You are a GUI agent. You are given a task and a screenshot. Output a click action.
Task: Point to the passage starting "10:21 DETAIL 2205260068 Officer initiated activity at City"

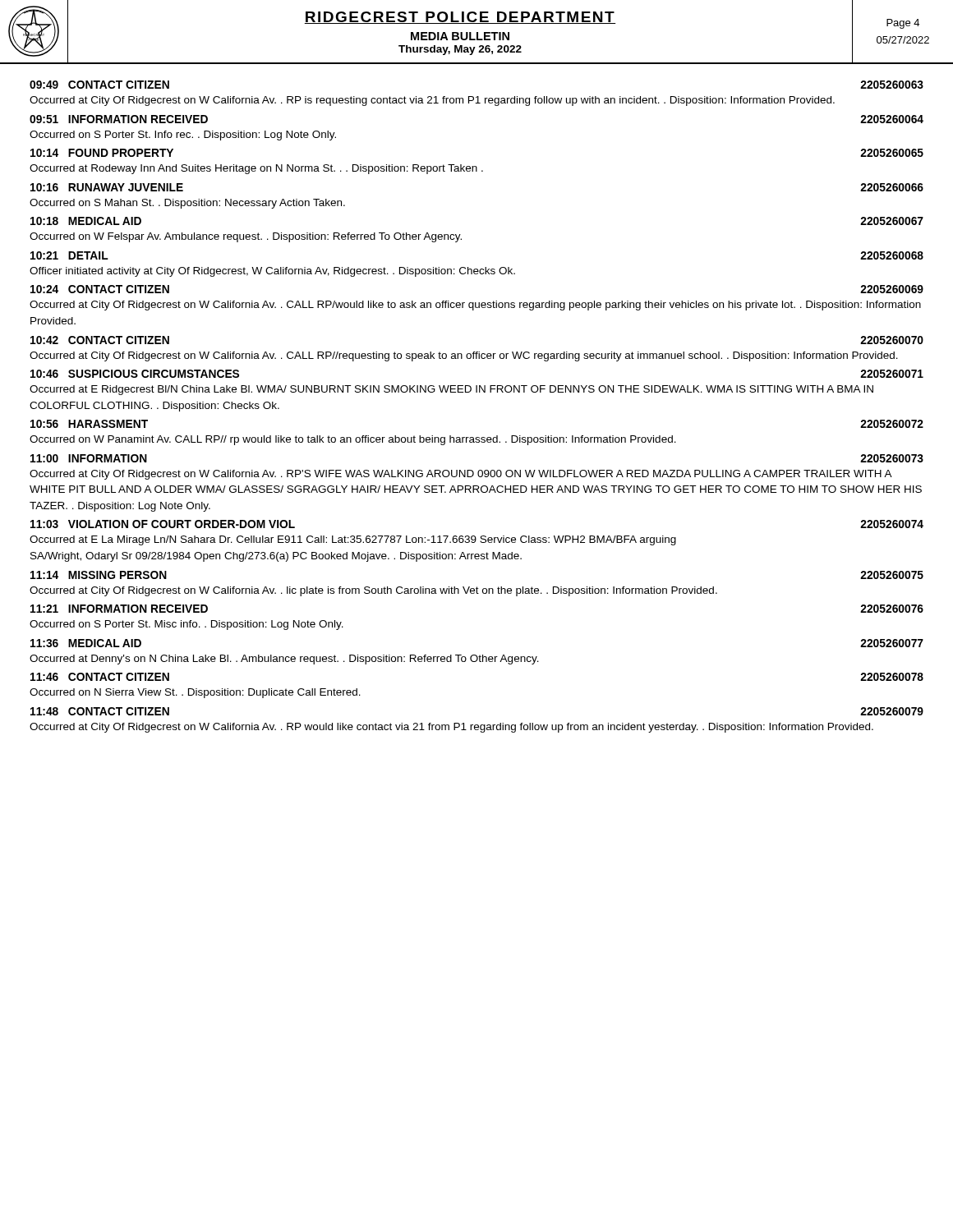476,264
